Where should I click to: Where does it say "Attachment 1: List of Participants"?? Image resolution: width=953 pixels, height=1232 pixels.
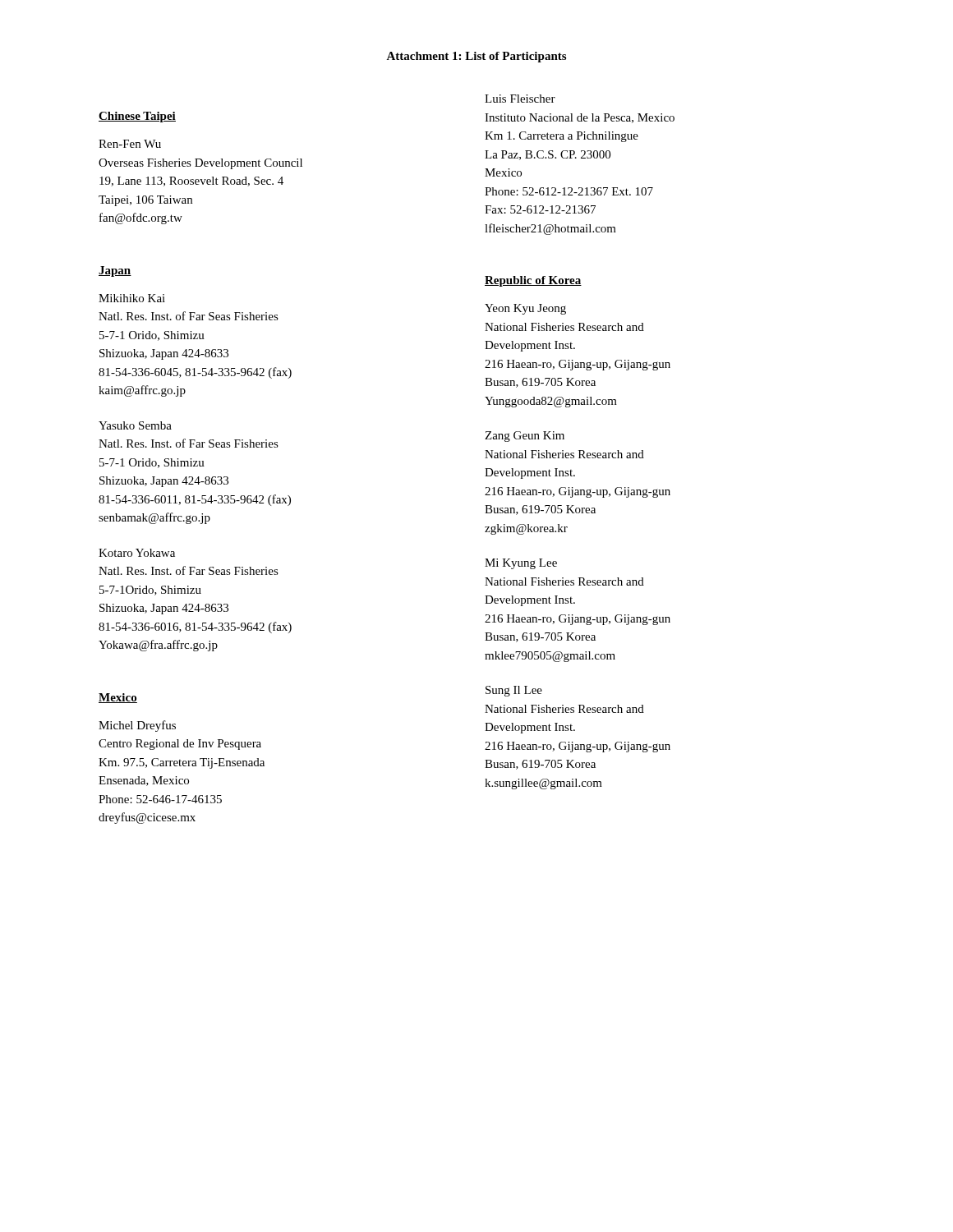coord(476,56)
